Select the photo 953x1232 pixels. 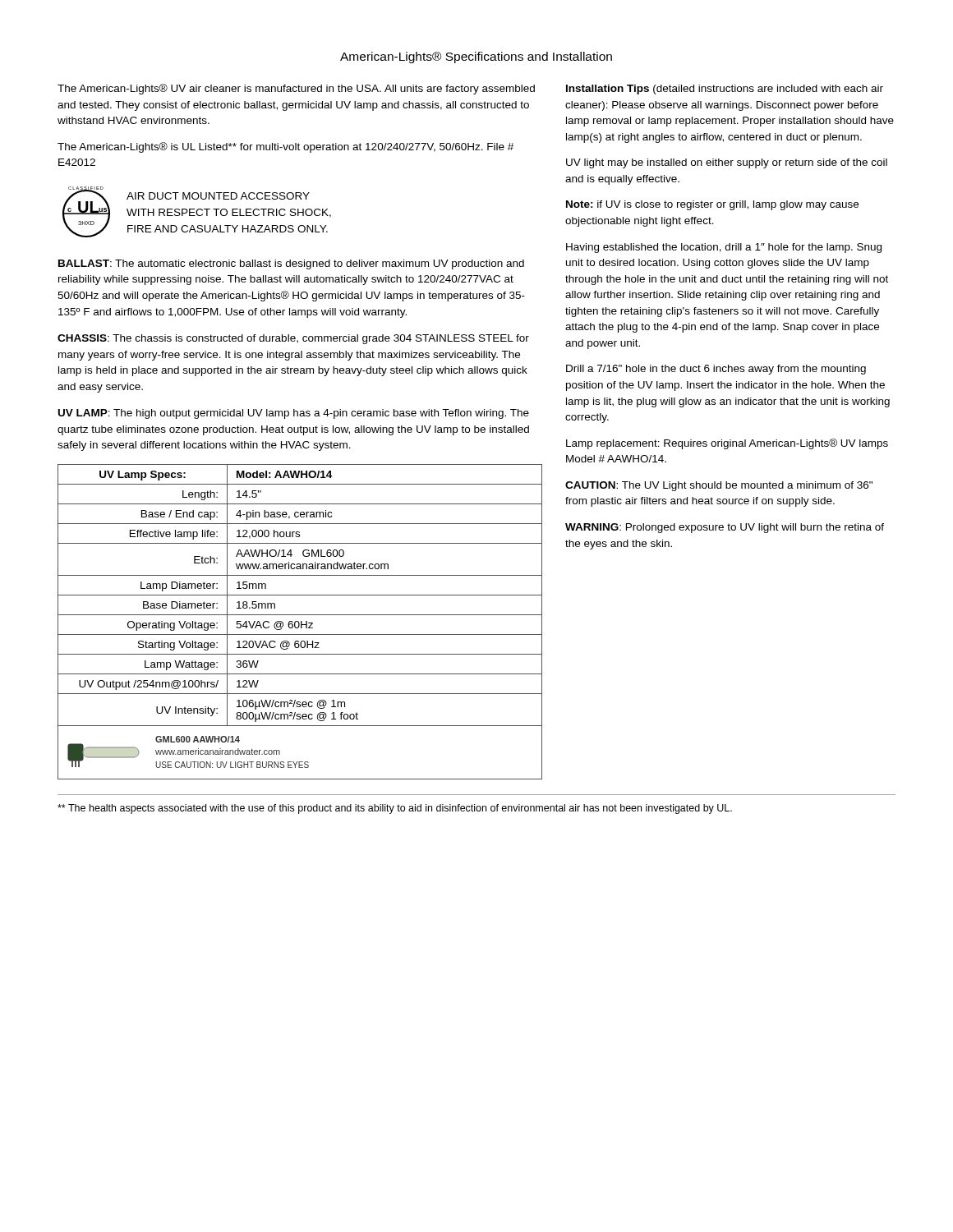[300, 752]
